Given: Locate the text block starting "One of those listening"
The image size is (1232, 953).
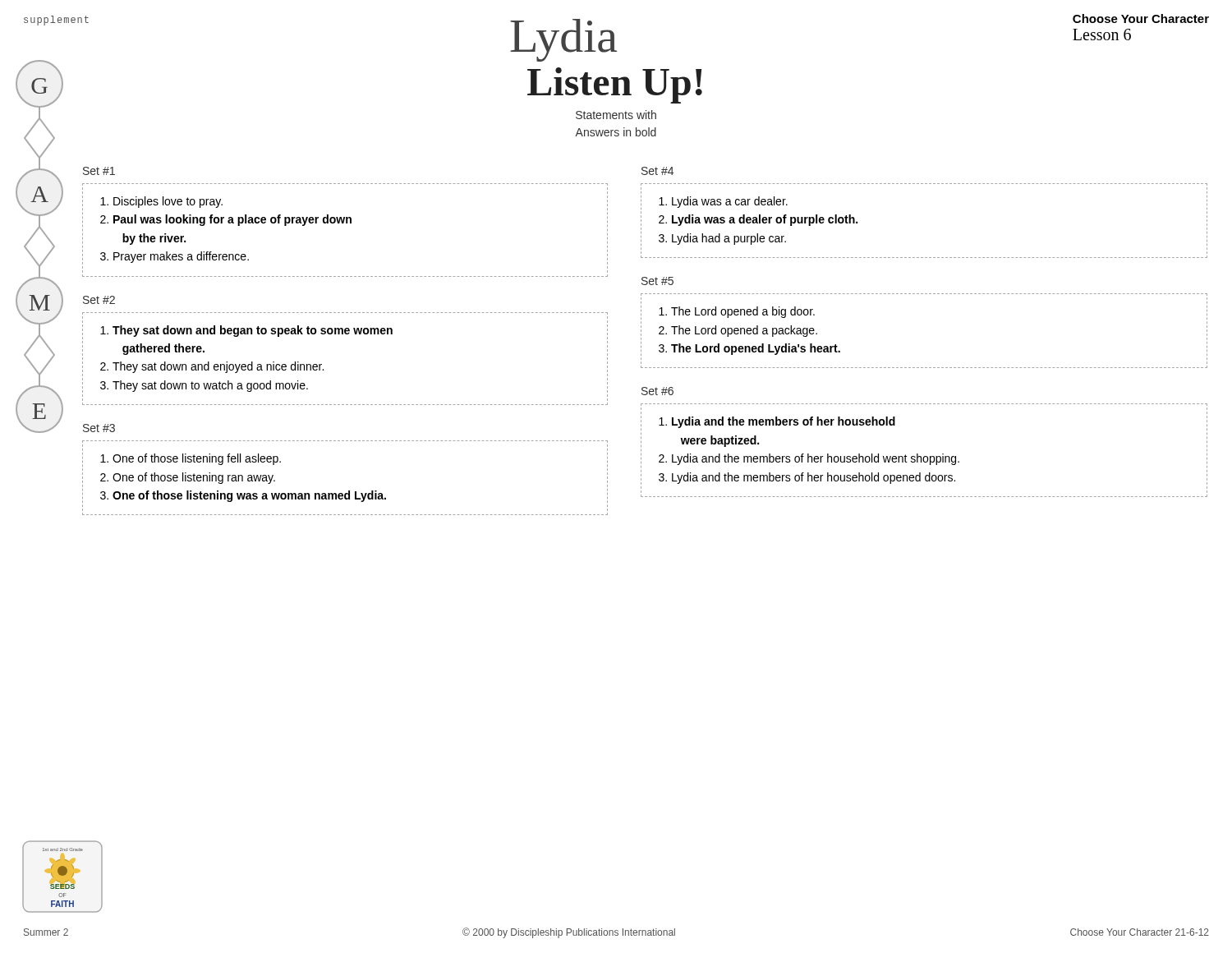Looking at the screenshot, I should (x=191, y=459).
